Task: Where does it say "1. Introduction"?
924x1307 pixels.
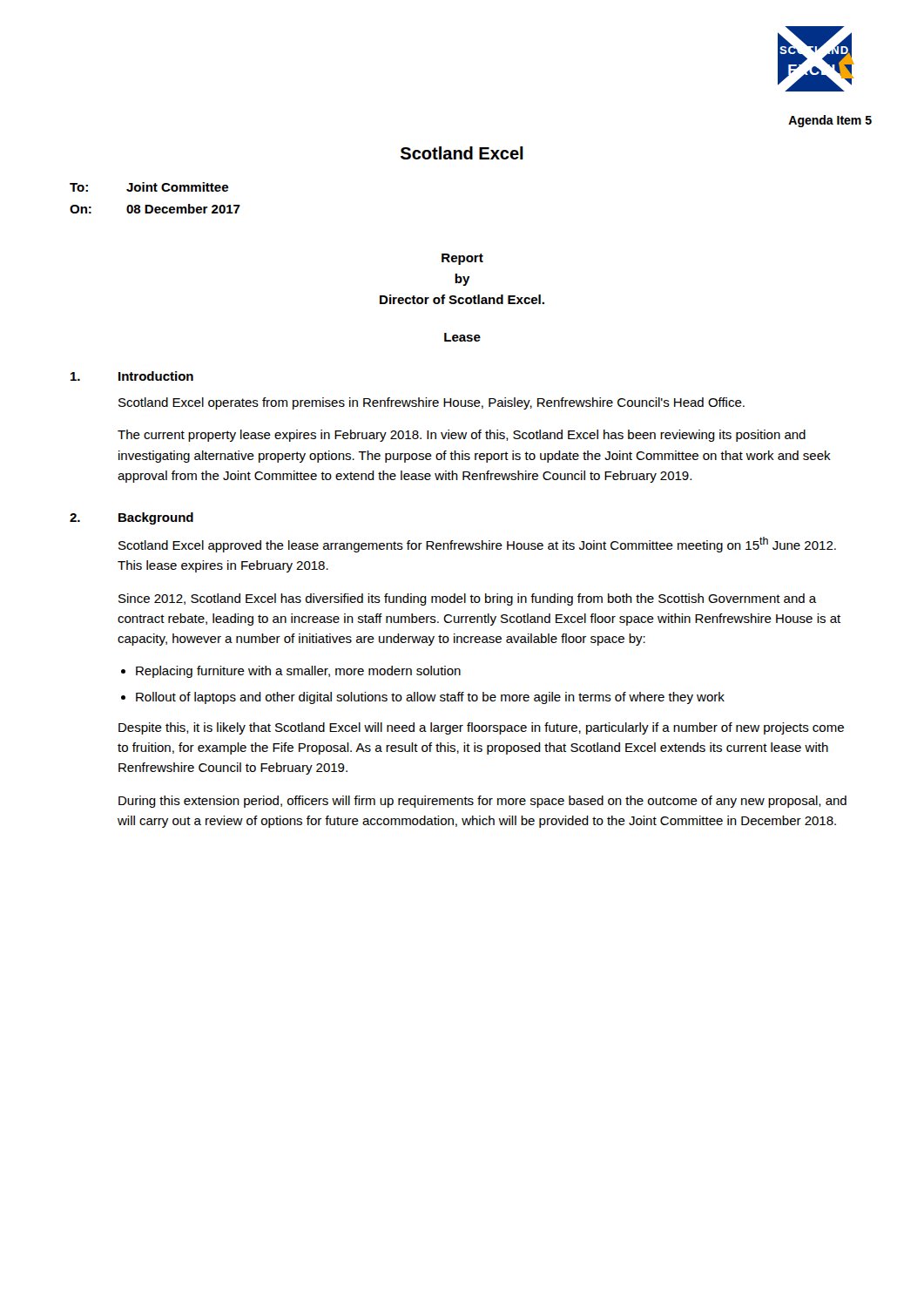Action: click(132, 376)
